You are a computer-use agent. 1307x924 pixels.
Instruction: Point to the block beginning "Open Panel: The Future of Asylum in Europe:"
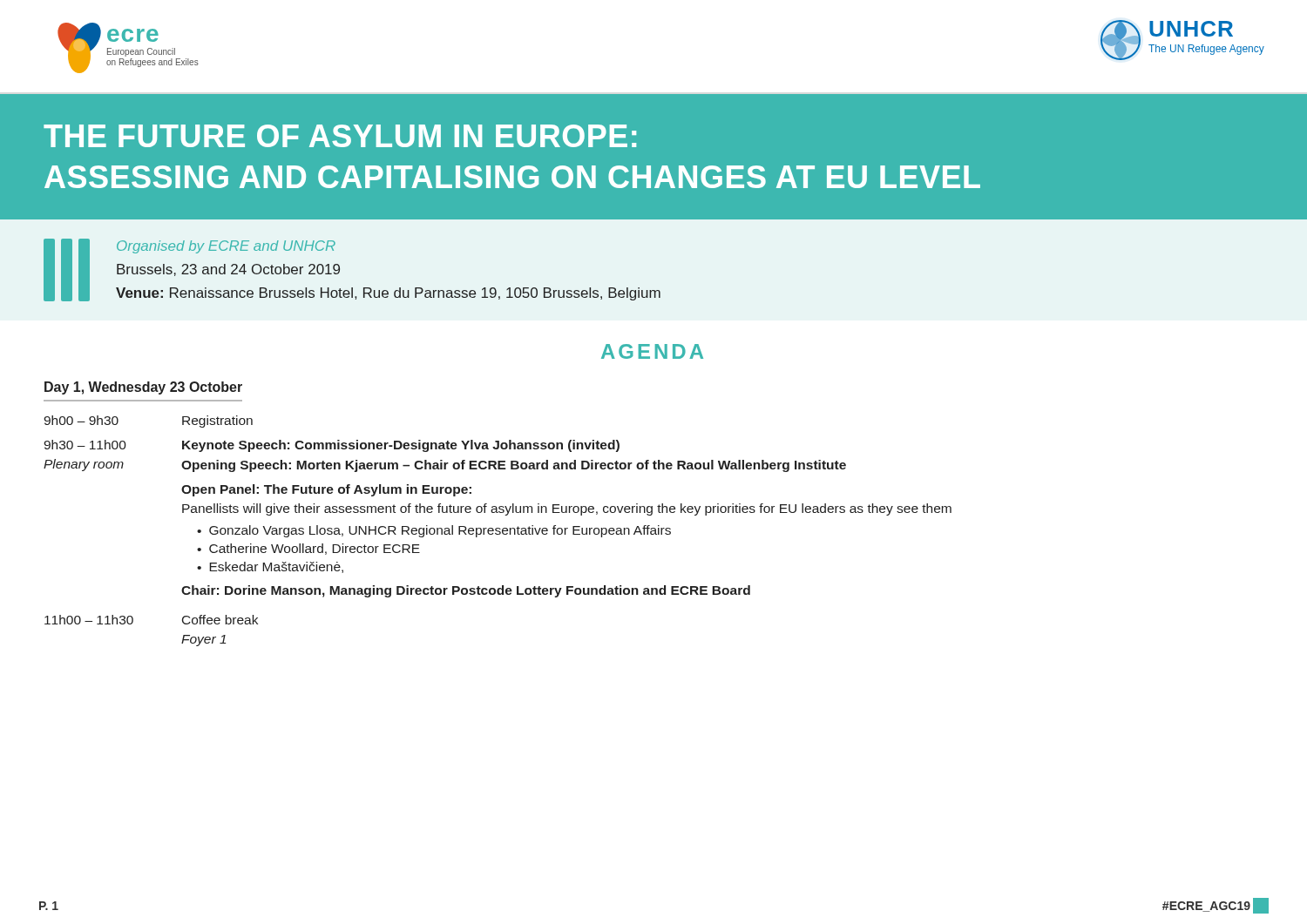[x=567, y=498]
